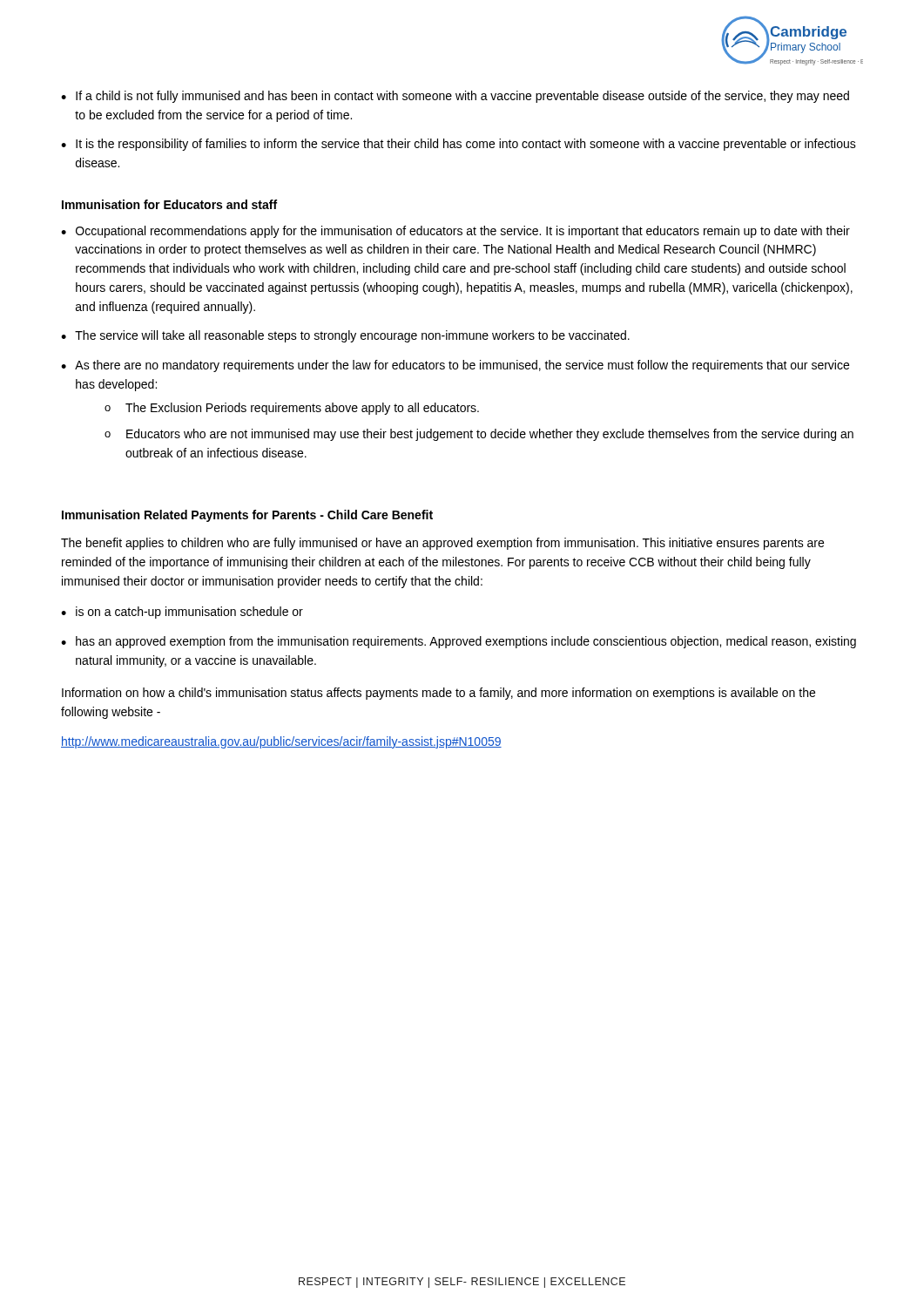Viewport: 924px width, 1307px height.
Task: Find the text block containing "The benefit applies to children who"
Action: tap(443, 562)
